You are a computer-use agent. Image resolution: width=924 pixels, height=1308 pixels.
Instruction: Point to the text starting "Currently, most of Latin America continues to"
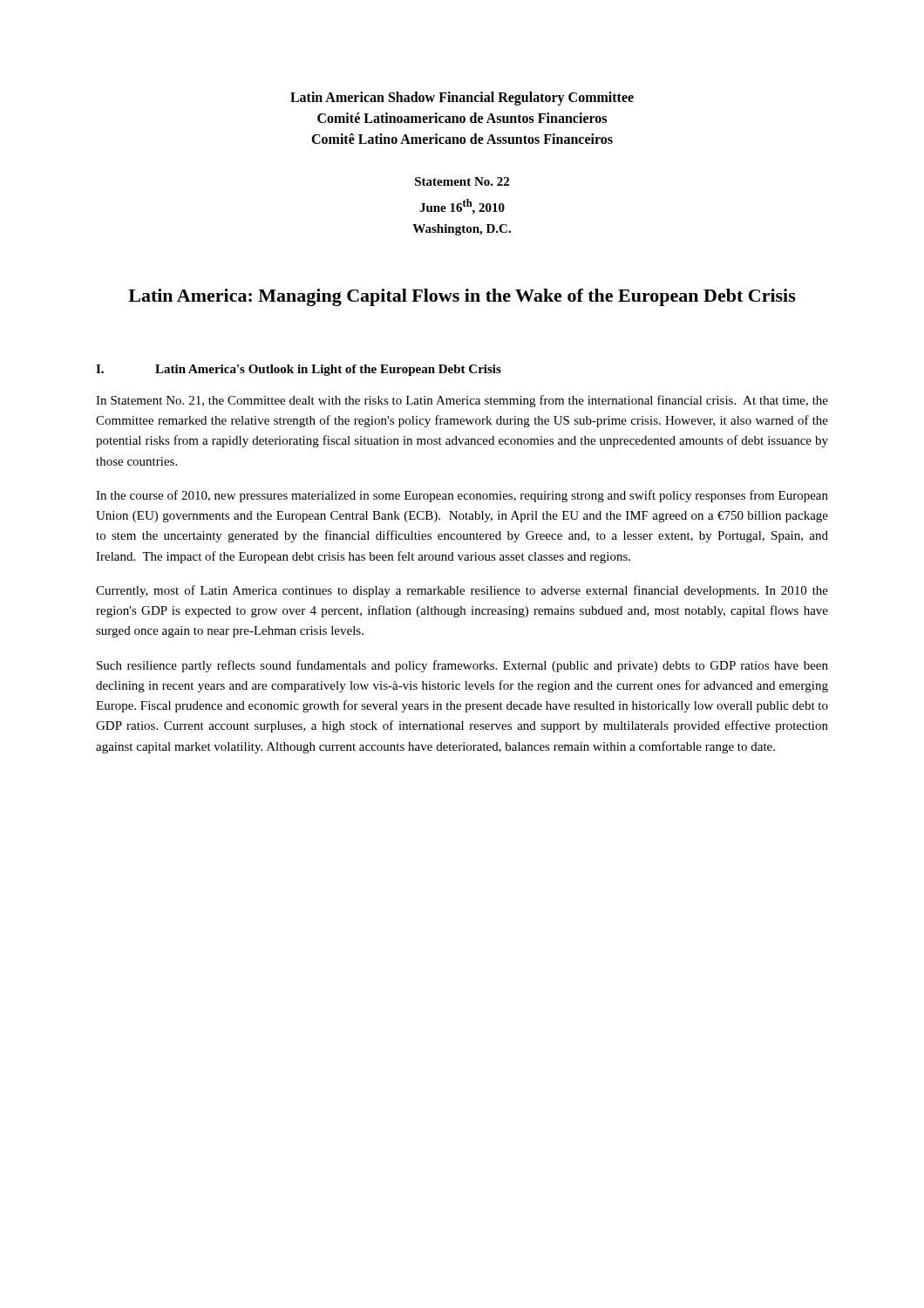point(462,610)
